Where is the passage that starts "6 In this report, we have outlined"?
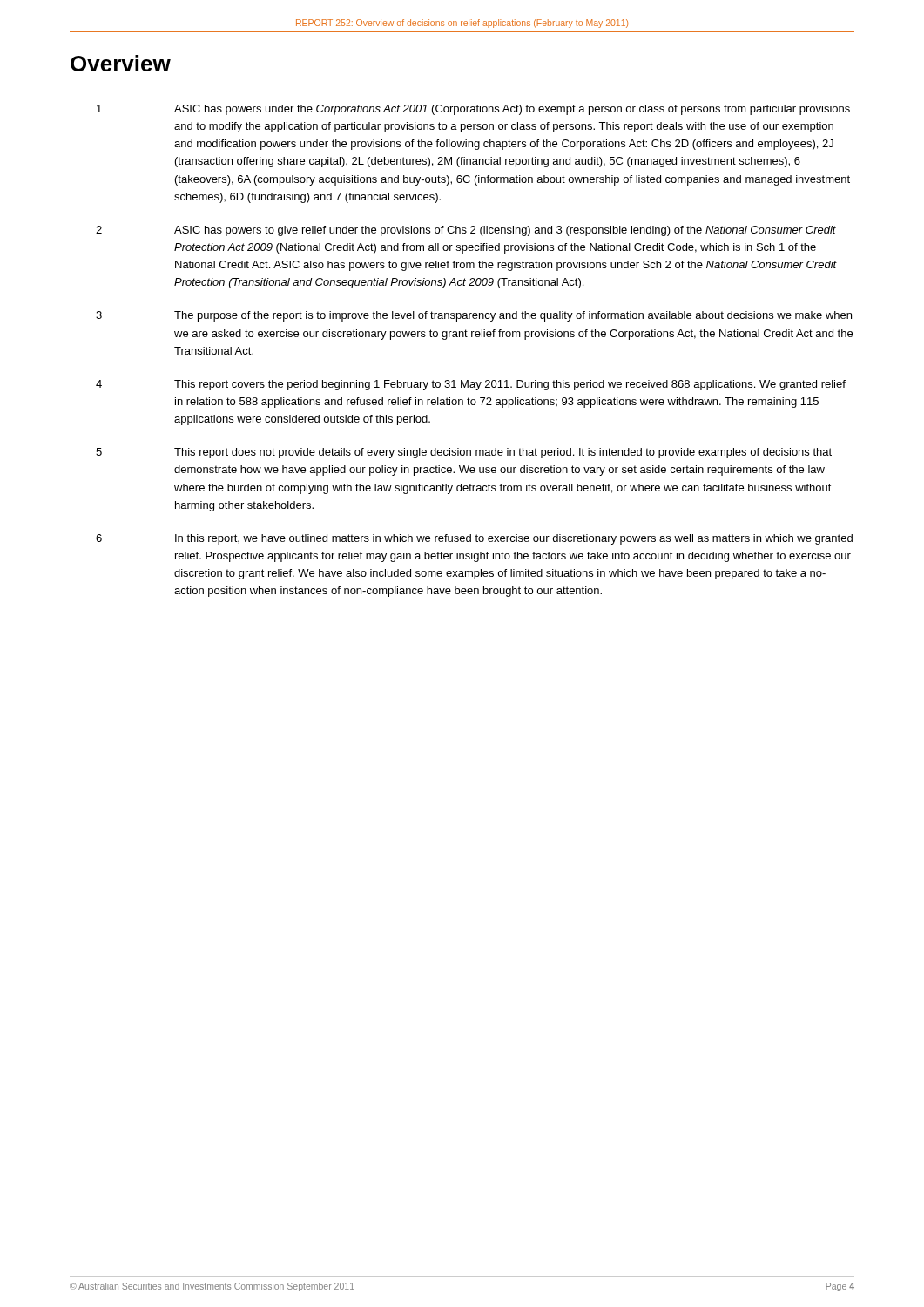Viewport: 924px width, 1307px height. click(462, 565)
